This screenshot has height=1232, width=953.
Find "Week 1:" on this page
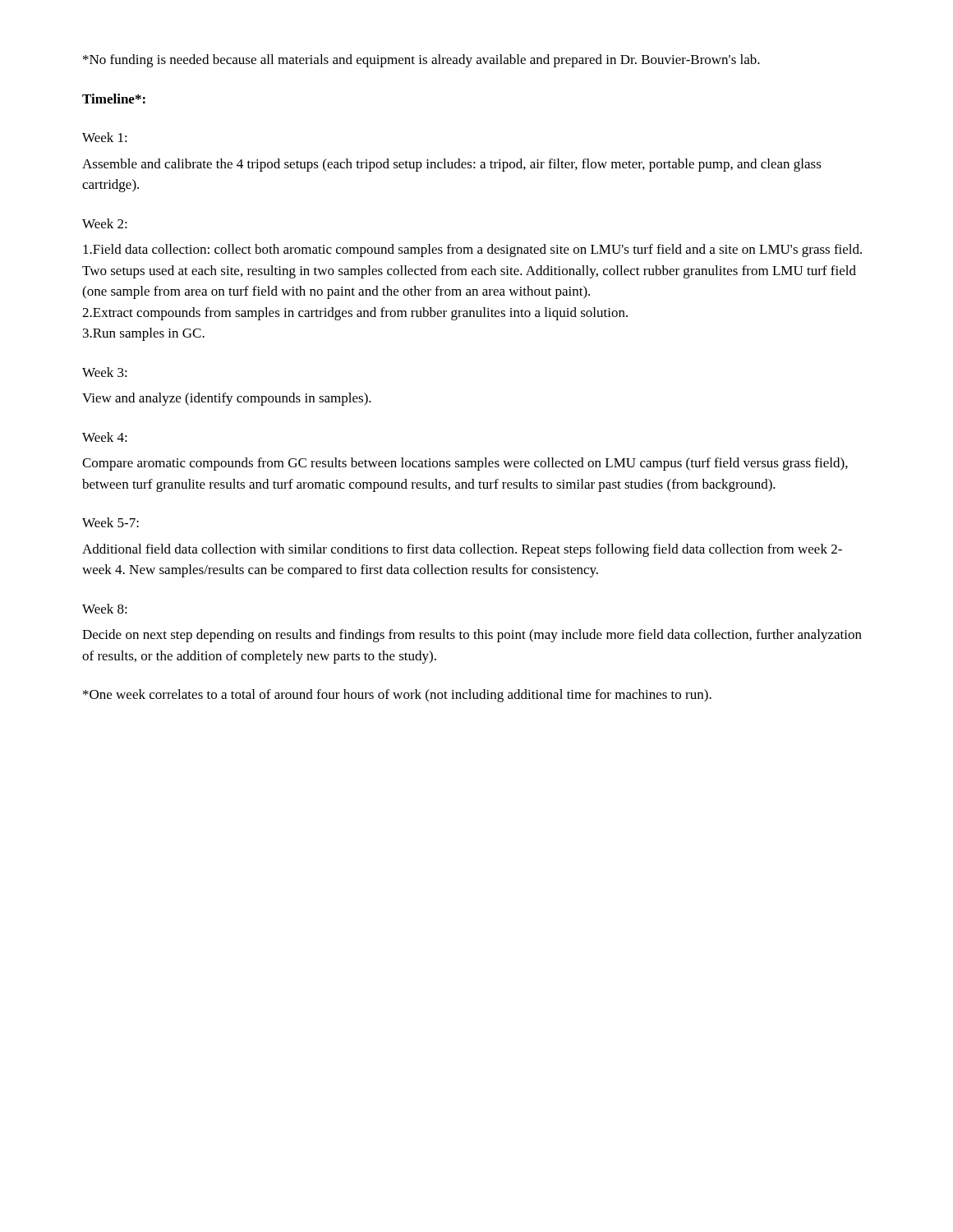click(x=105, y=137)
